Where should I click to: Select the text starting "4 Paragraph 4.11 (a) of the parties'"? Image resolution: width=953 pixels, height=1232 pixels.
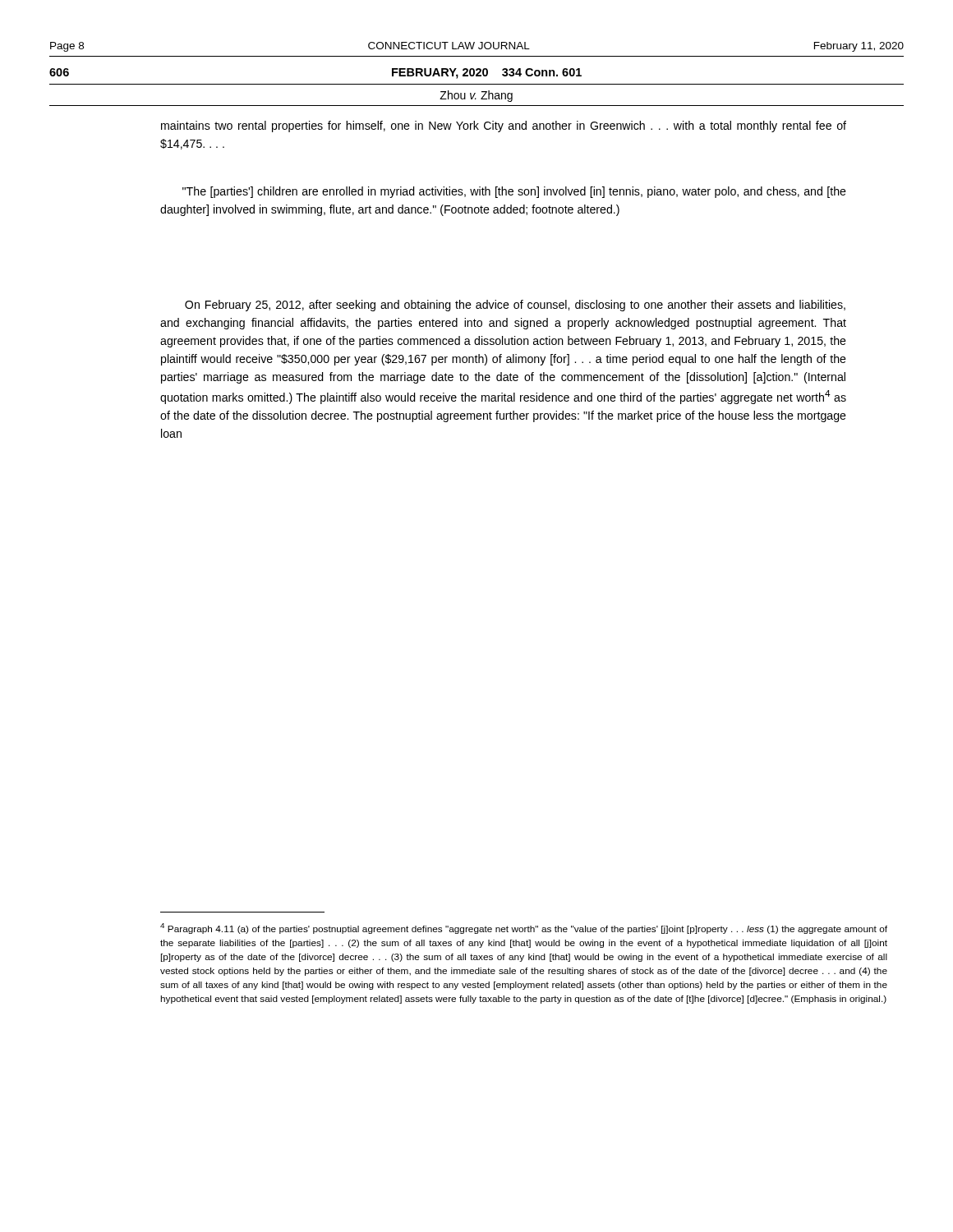pos(524,963)
